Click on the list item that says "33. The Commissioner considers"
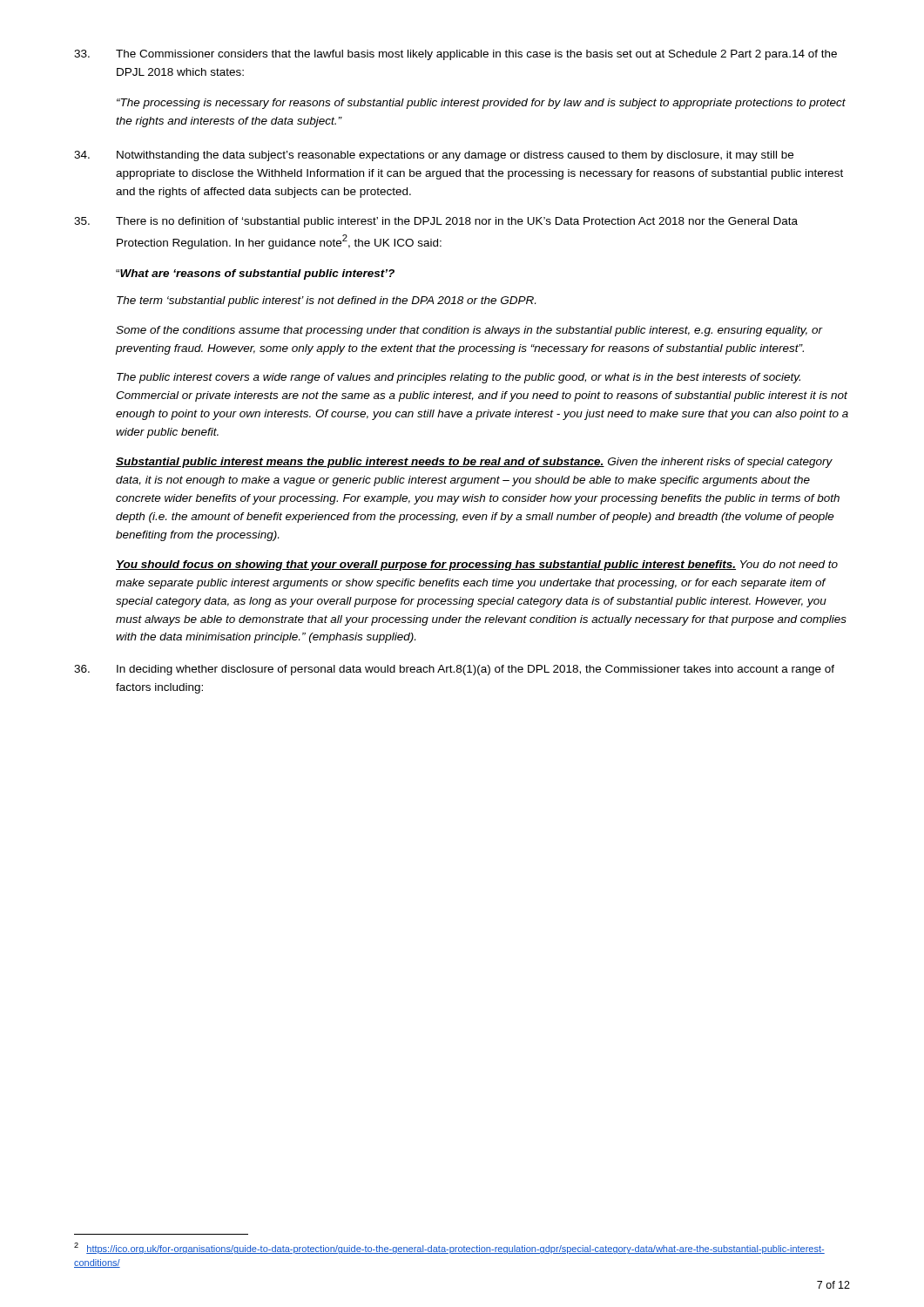The image size is (924, 1307). coord(462,64)
